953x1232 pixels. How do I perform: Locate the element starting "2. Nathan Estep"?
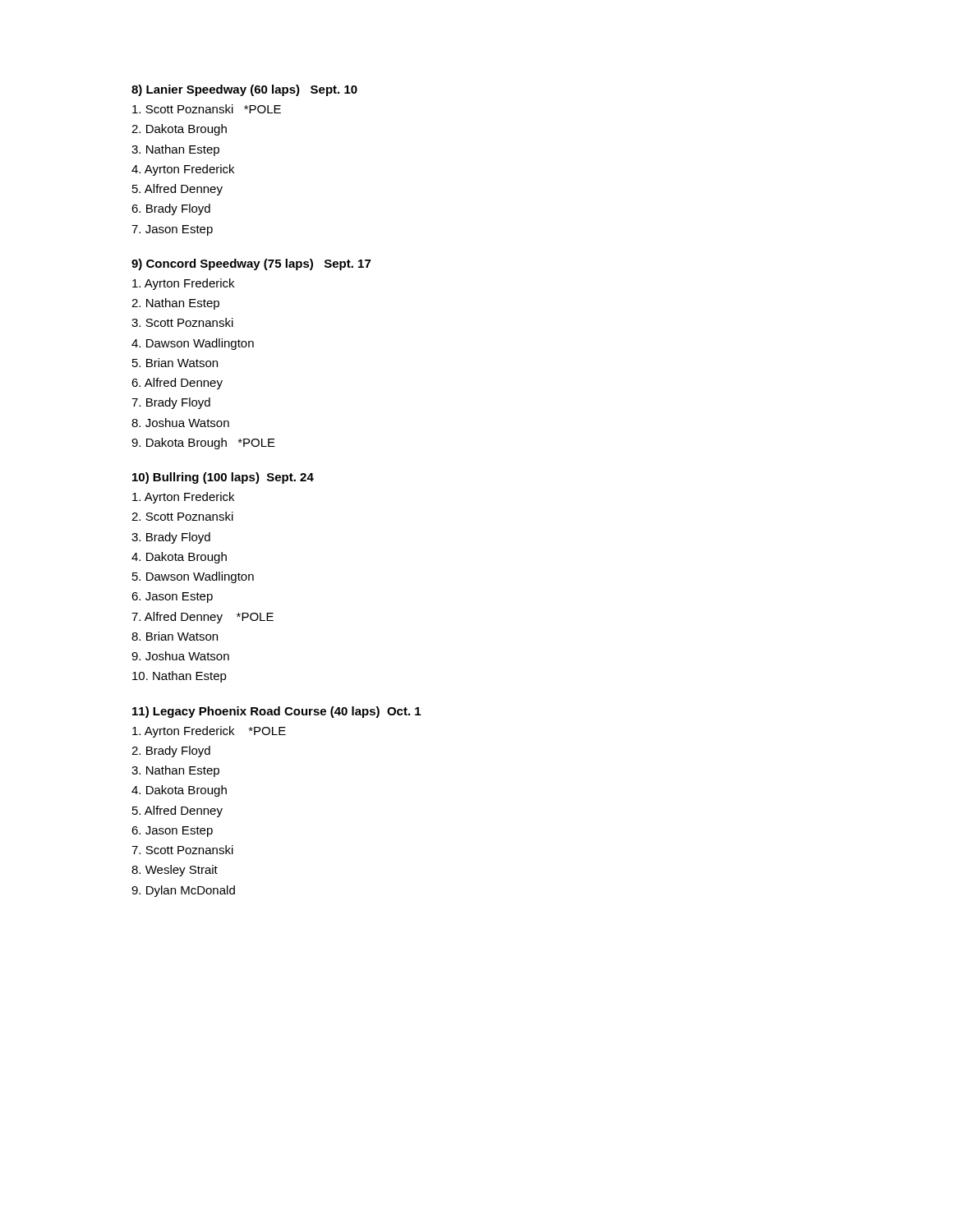[x=176, y=303]
